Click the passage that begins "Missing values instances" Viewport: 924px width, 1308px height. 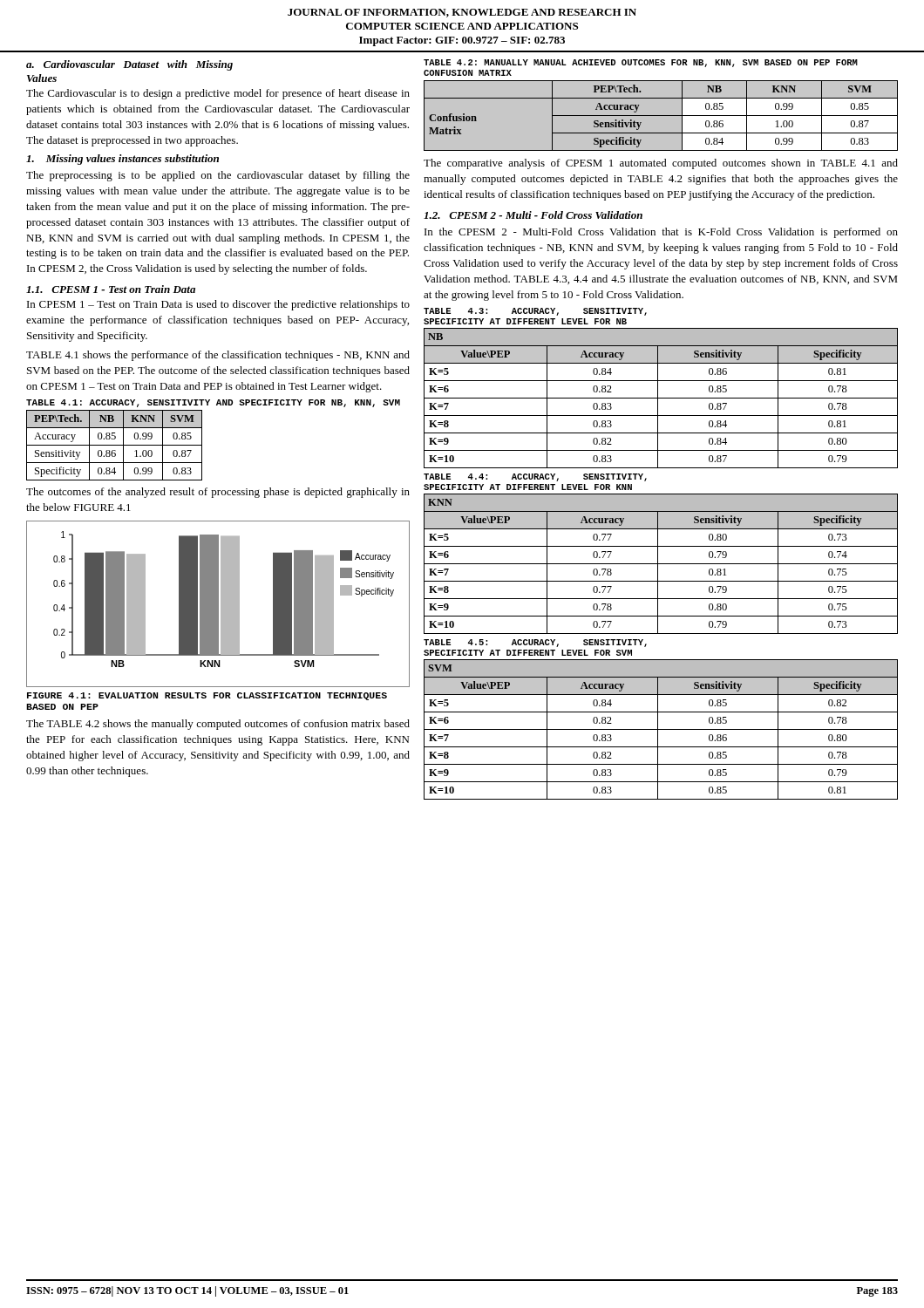point(123,158)
